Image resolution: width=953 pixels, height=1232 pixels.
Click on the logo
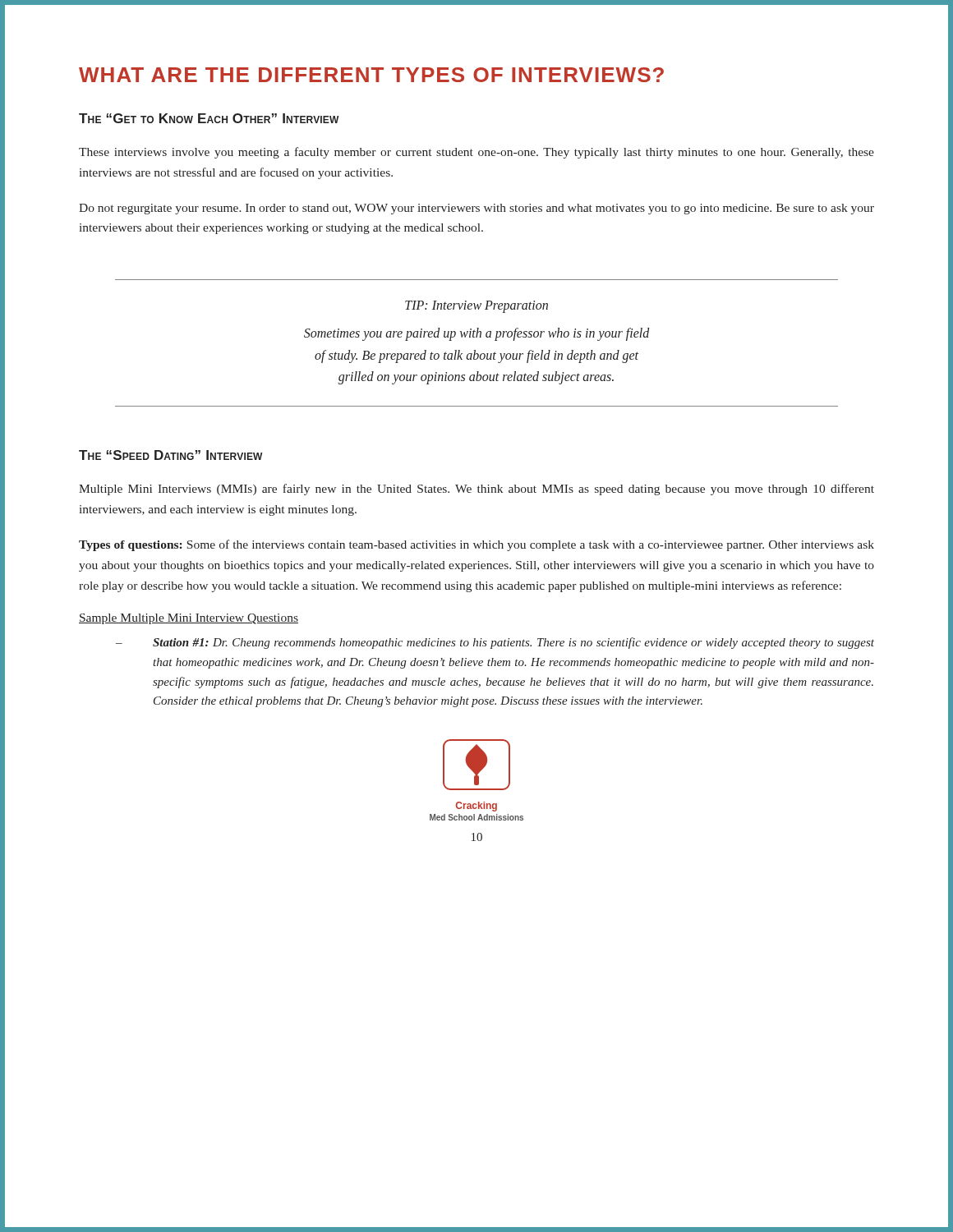pos(476,782)
